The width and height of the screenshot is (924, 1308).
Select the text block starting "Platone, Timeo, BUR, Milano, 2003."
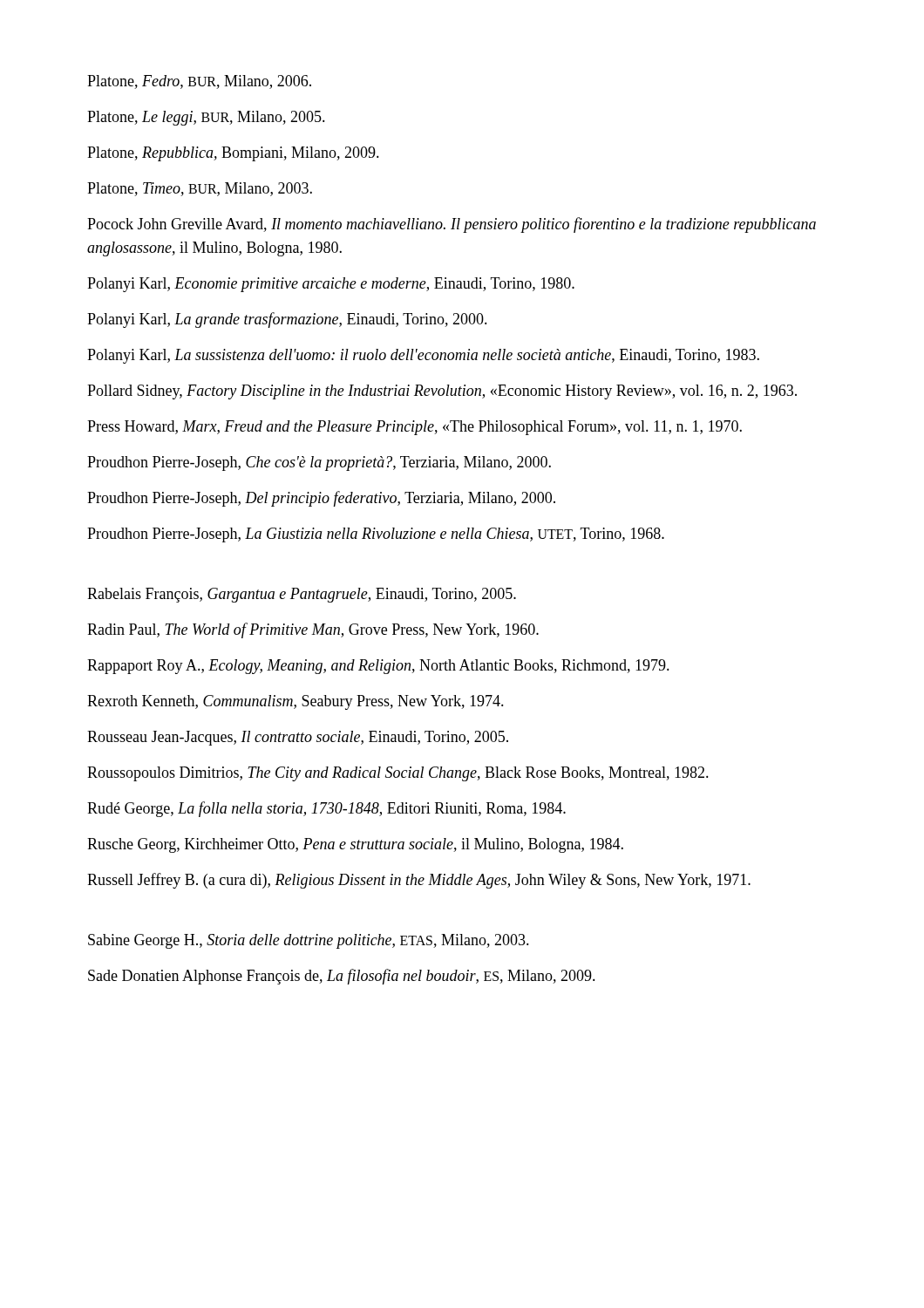[x=200, y=188]
